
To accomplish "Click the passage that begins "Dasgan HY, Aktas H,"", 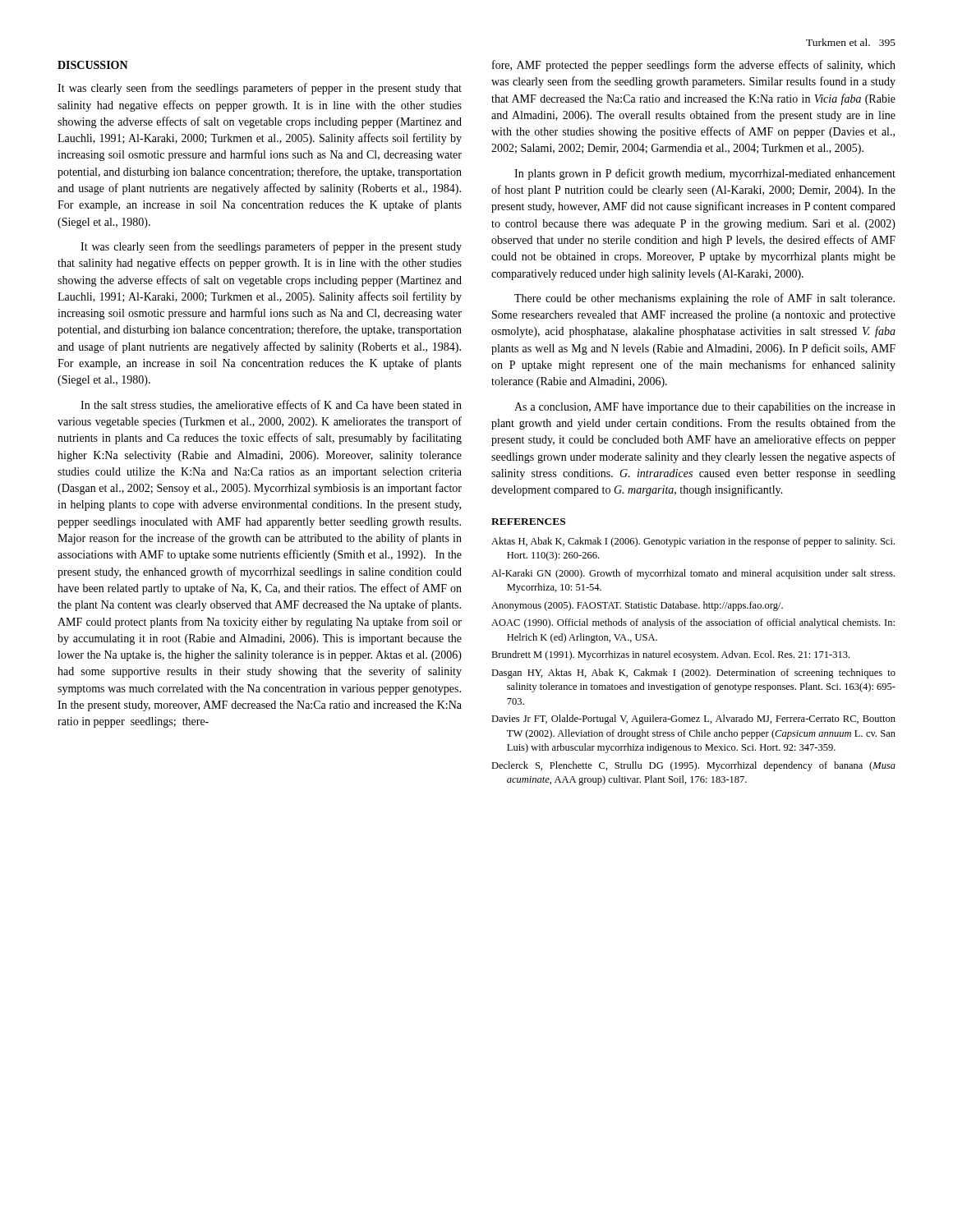I will click(x=693, y=687).
